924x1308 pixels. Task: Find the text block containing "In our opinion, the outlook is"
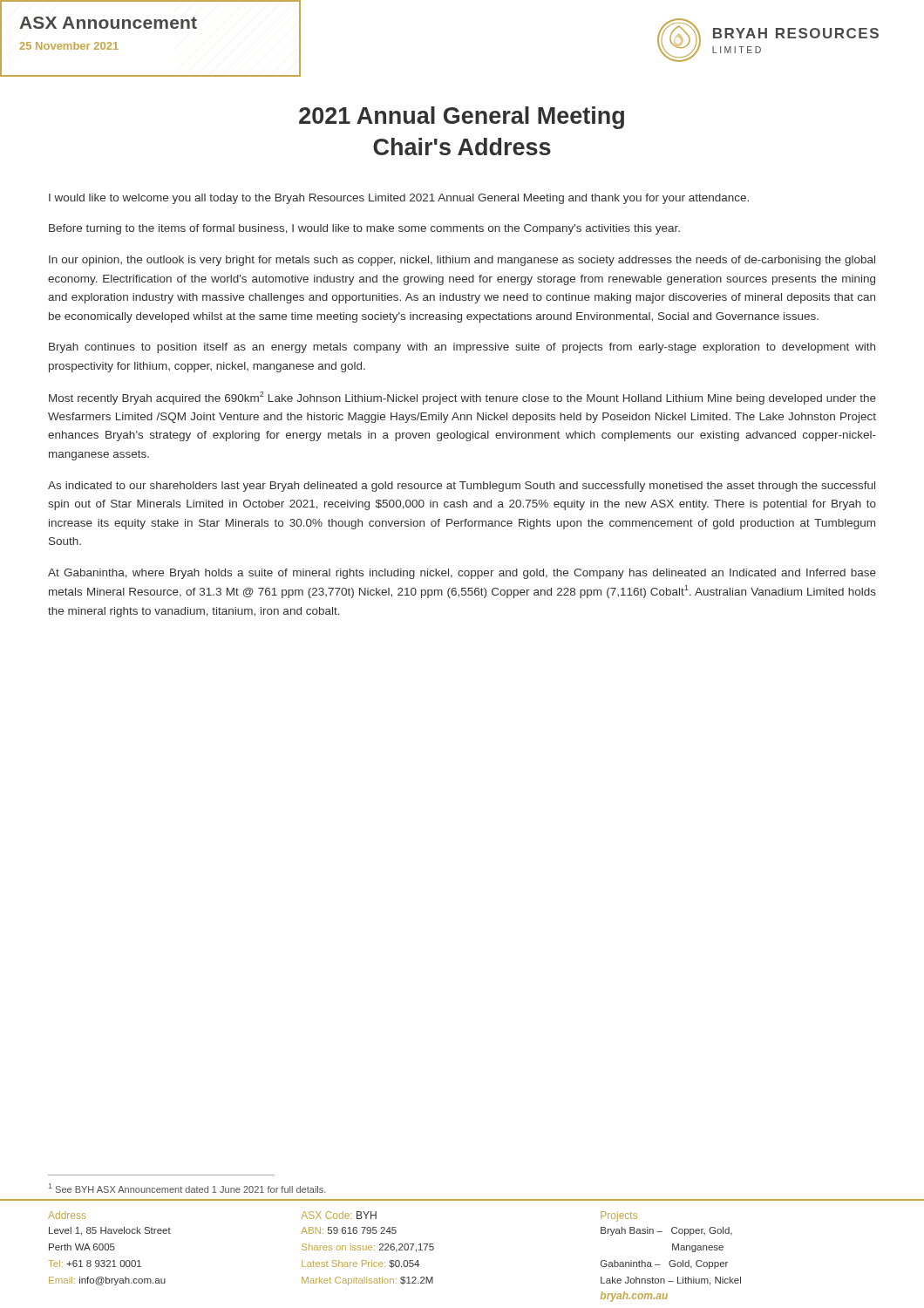pos(462,288)
